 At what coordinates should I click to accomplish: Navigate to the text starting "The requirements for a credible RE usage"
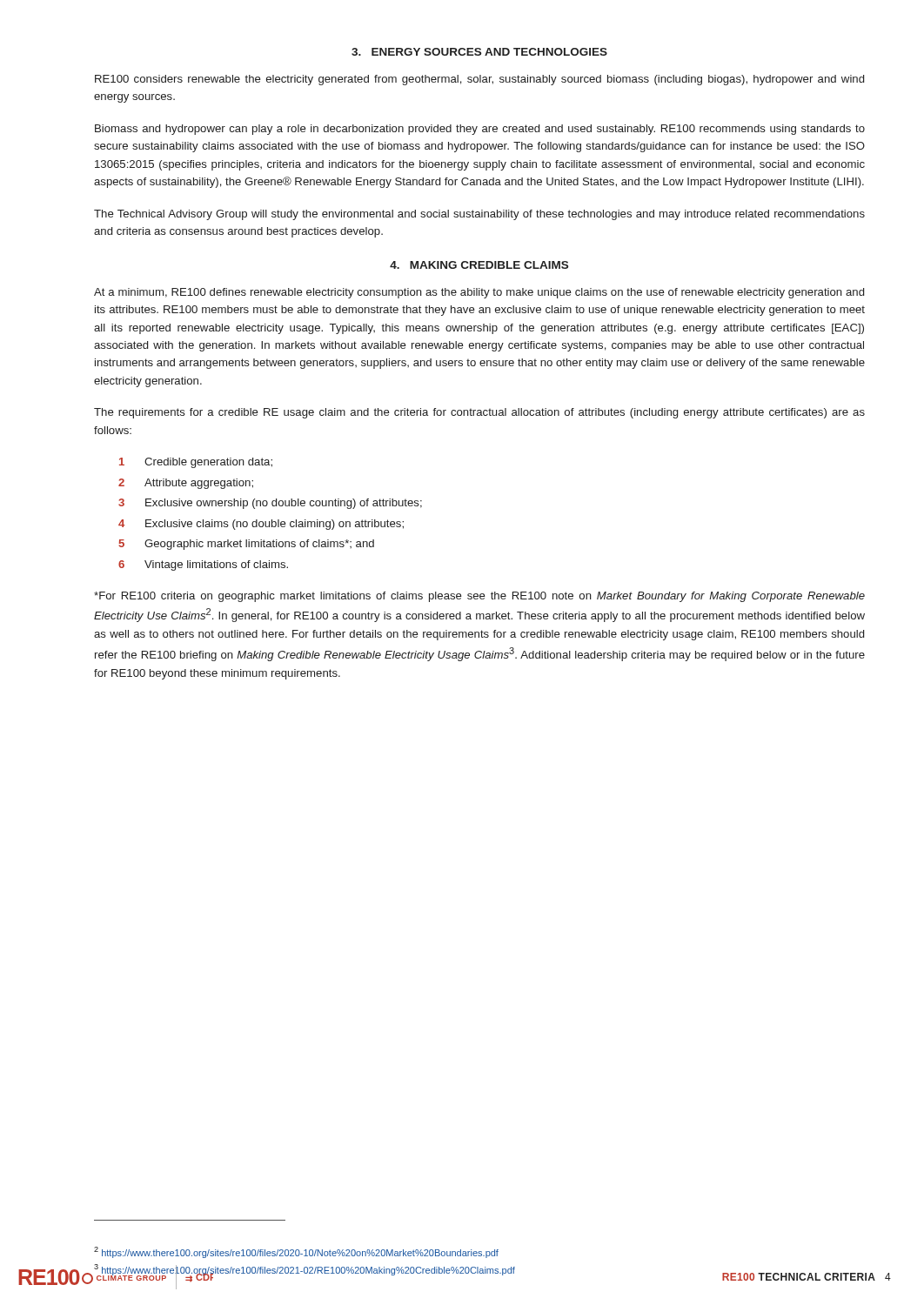tap(479, 421)
